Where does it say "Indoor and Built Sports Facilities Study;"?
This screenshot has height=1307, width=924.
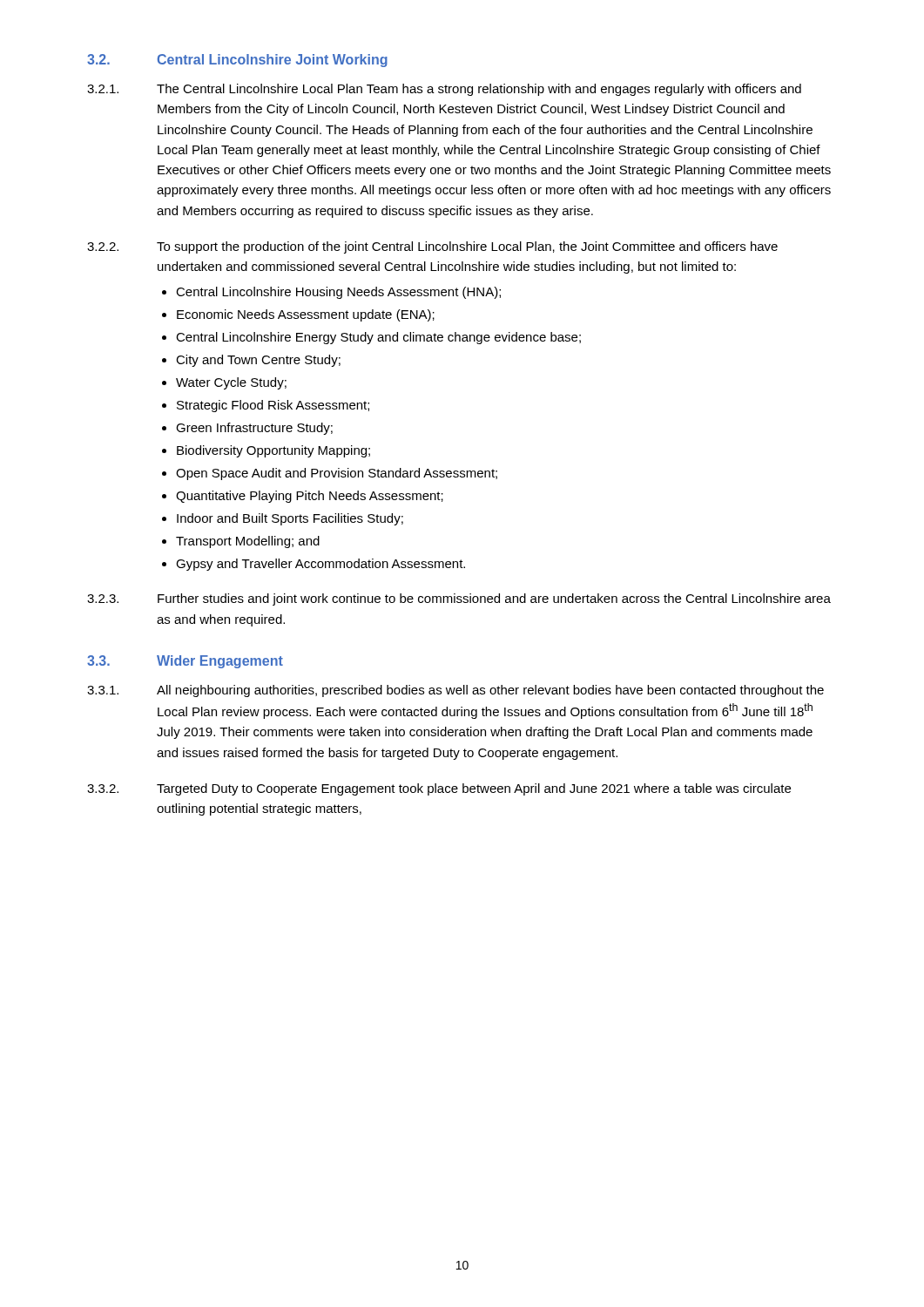[x=290, y=518]
